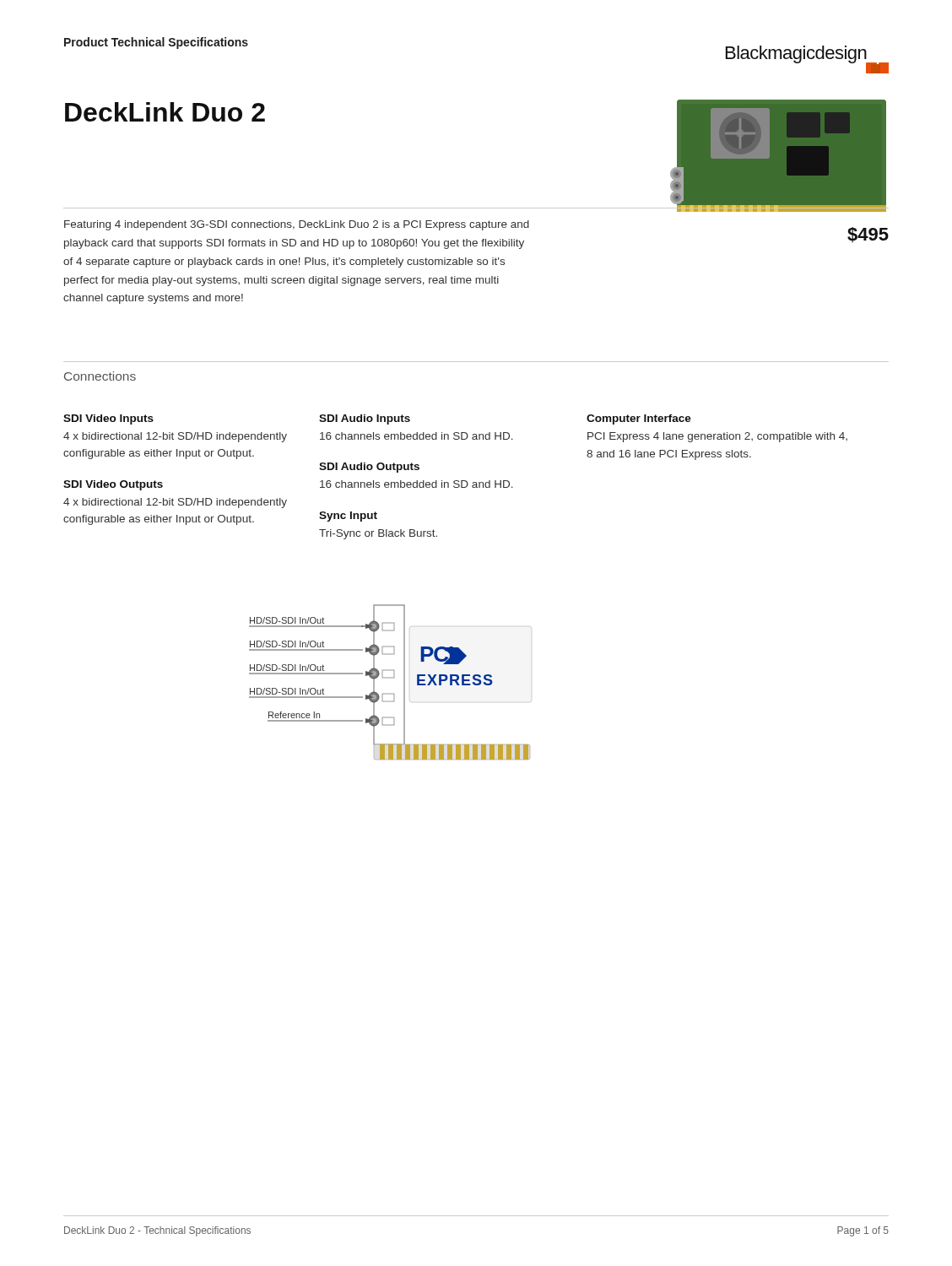Viewport: 952px width, 1266px height.
Task: Locate the region starting "Computer Interface PCI Express 4 lane"
Action: coord(717,438)
